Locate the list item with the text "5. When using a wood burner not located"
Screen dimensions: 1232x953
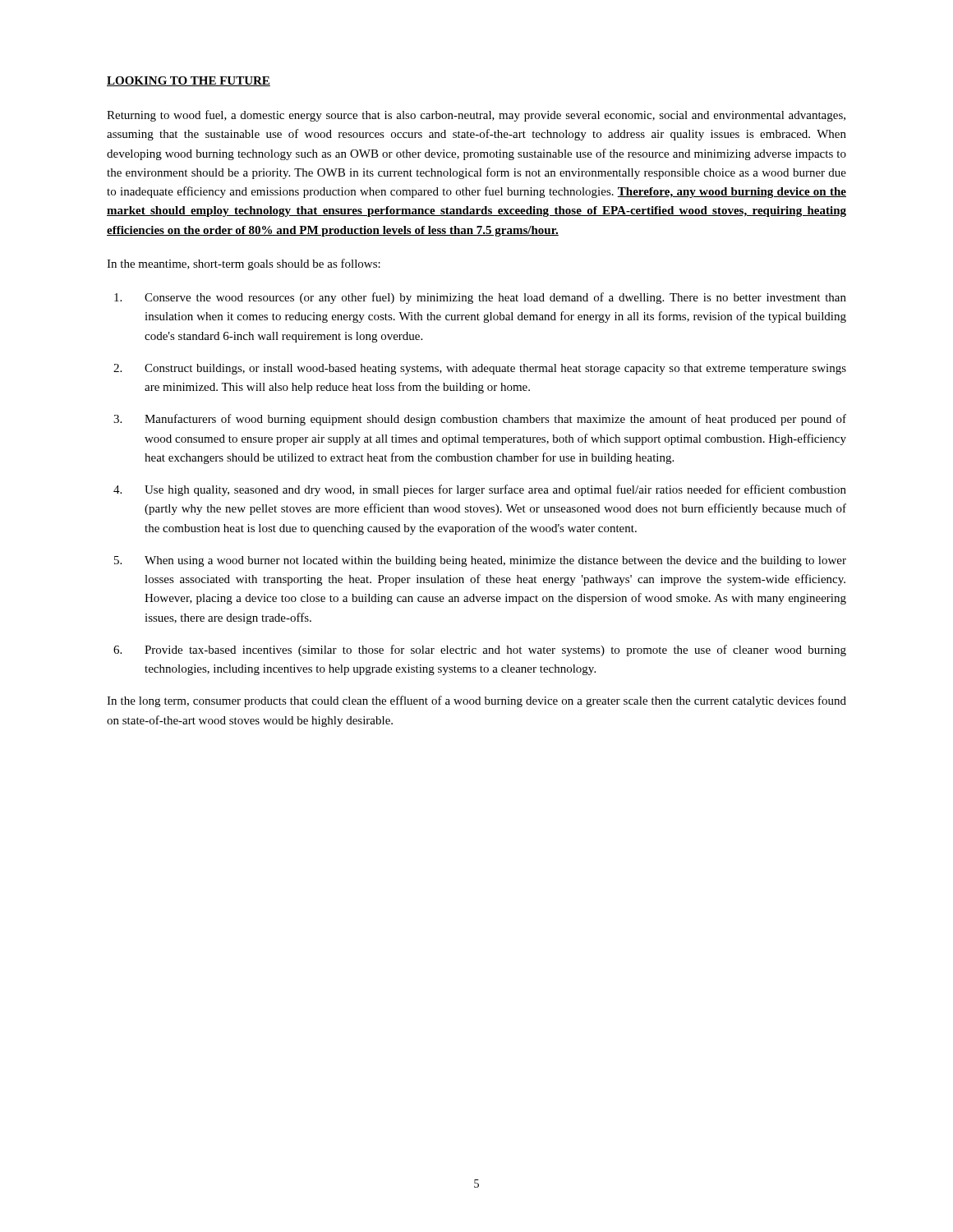point(476,589)
